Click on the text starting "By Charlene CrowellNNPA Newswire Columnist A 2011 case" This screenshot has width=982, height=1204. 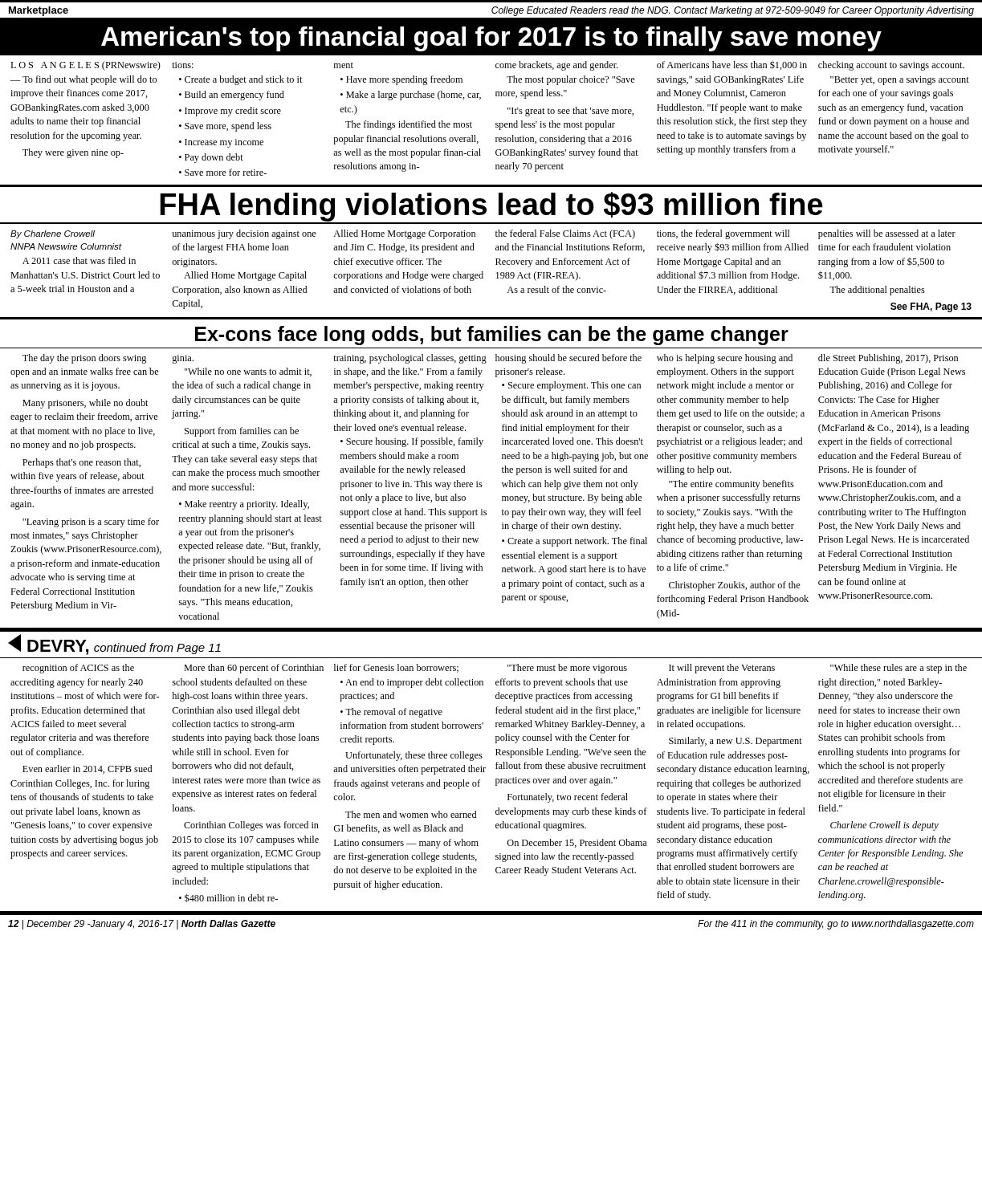click(491, 271)
